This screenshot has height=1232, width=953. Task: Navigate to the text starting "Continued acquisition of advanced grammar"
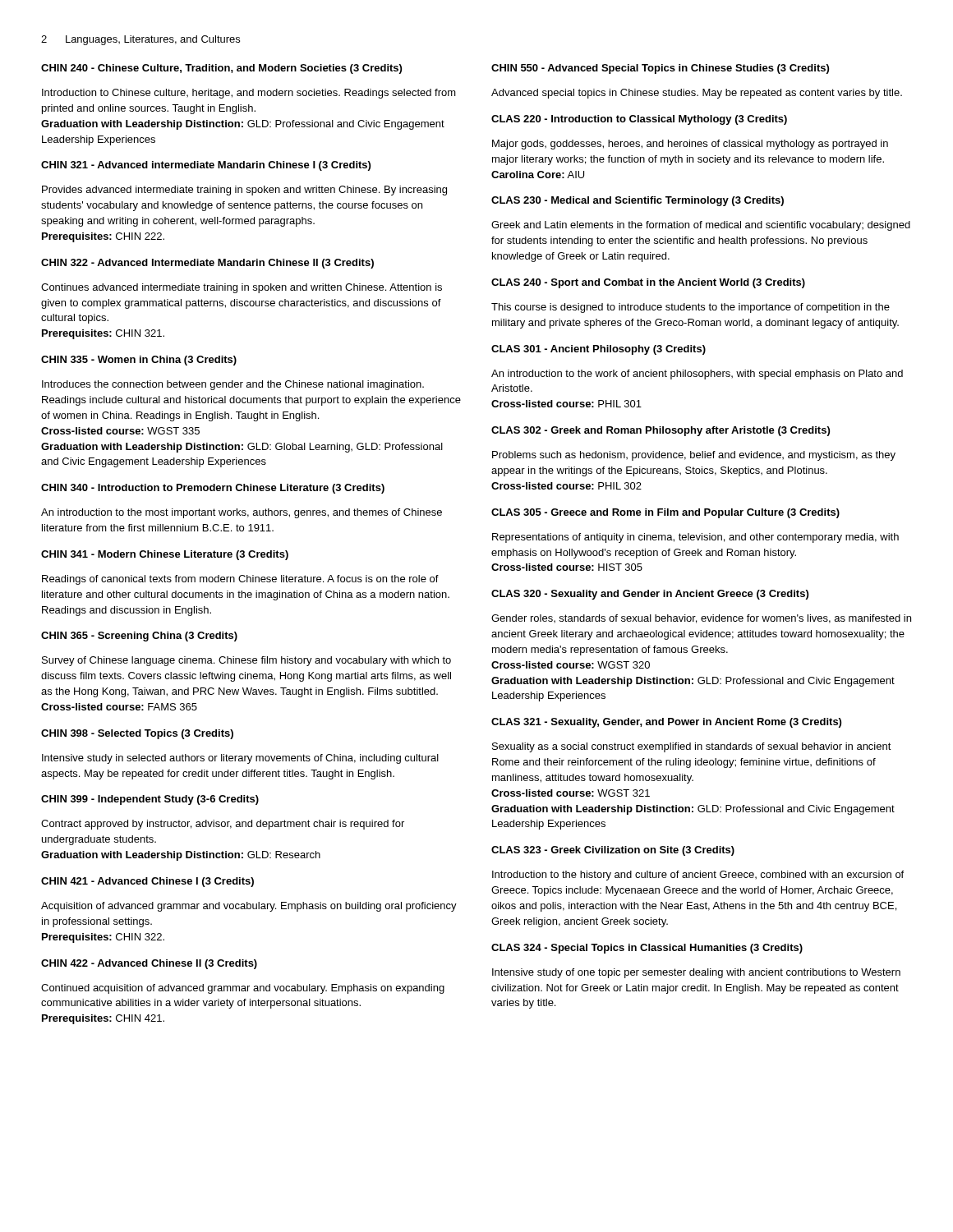point(251,1004)
